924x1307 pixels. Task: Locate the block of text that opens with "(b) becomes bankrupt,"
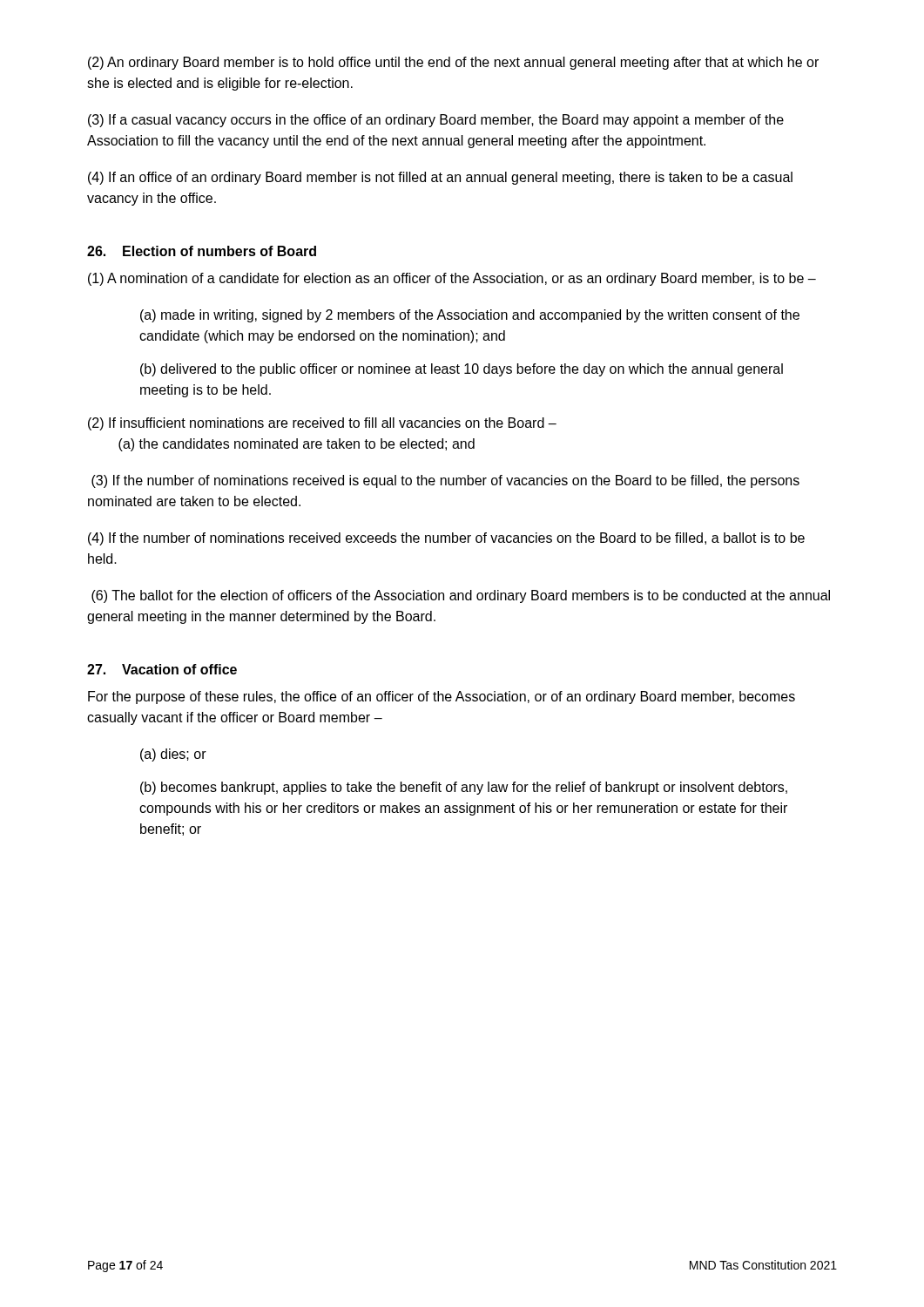pos(464,808)
